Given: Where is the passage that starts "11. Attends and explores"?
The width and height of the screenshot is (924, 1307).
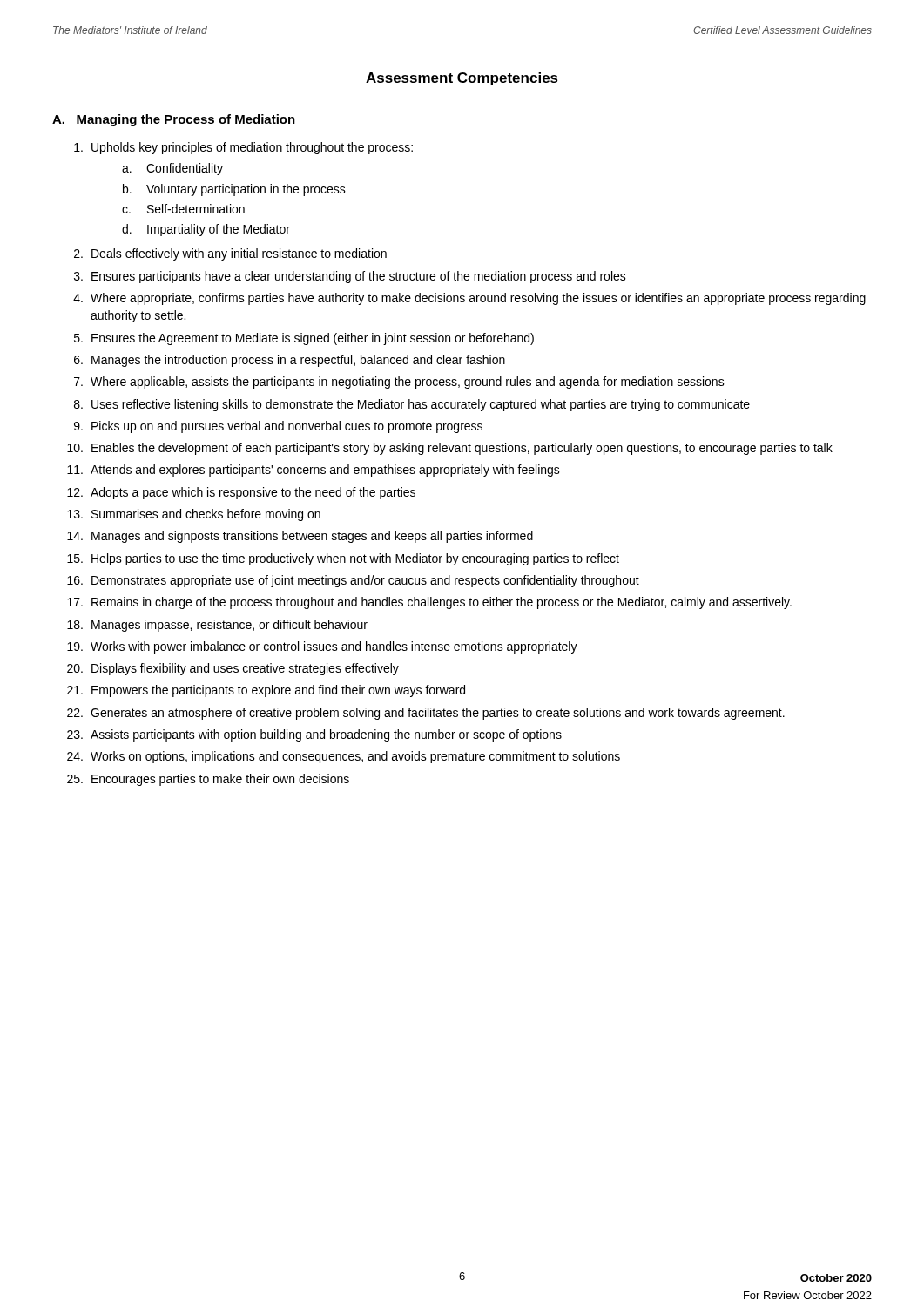Looking at the screenshot, I should tap(462, 470).
